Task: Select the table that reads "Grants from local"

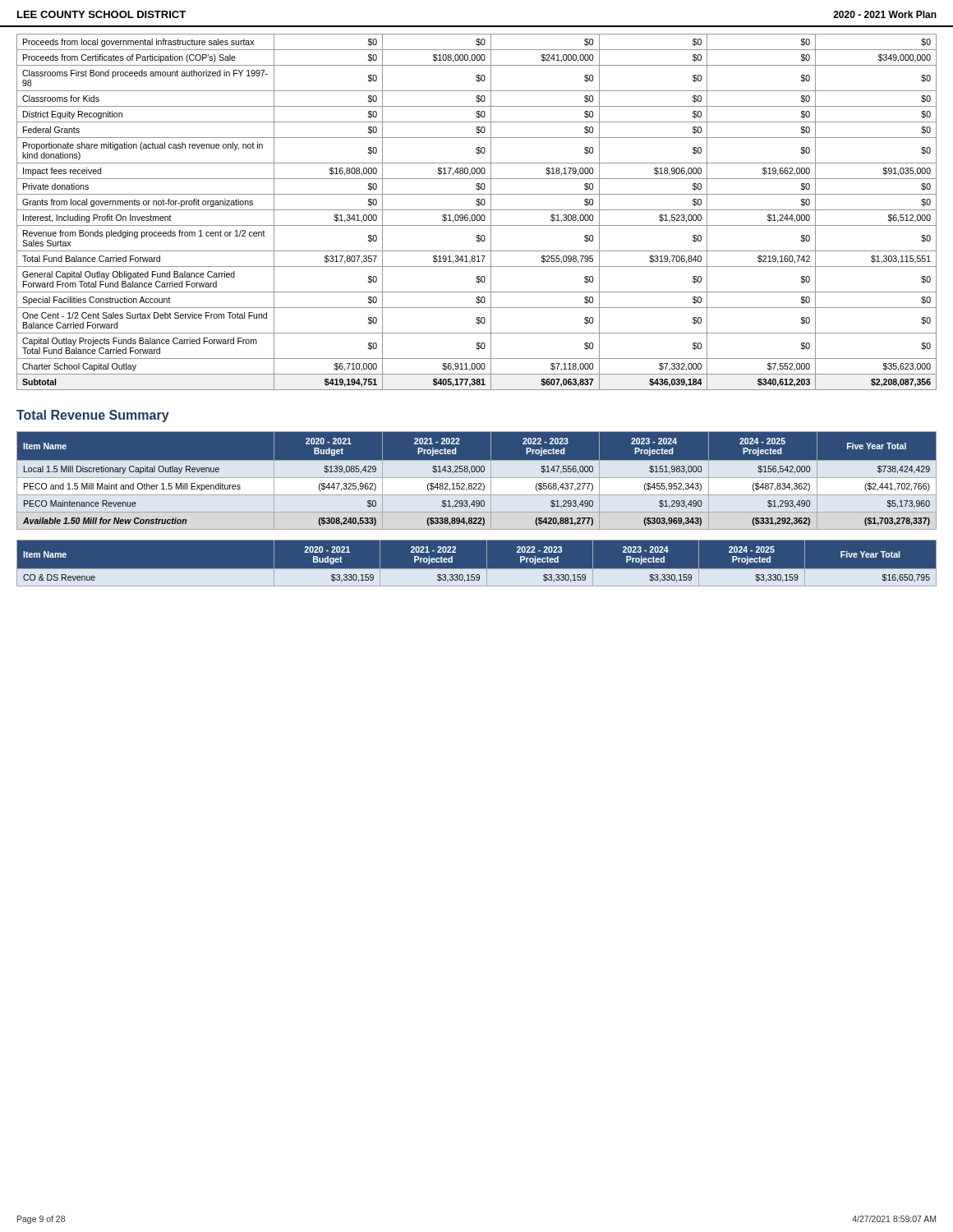Action: (x=476, y=212)
